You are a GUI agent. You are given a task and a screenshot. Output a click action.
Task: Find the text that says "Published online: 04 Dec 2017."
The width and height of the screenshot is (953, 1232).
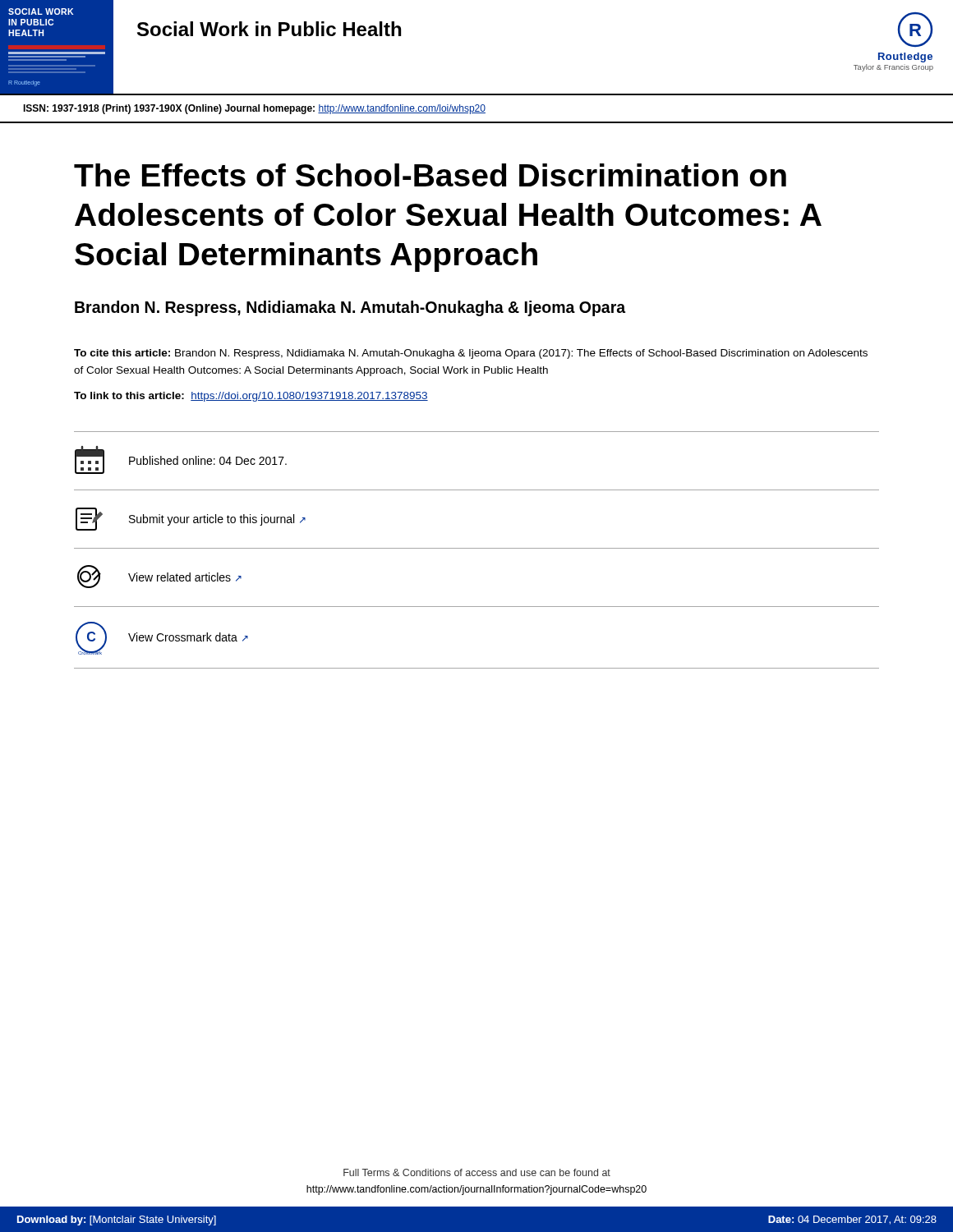(x=181, y=461)
